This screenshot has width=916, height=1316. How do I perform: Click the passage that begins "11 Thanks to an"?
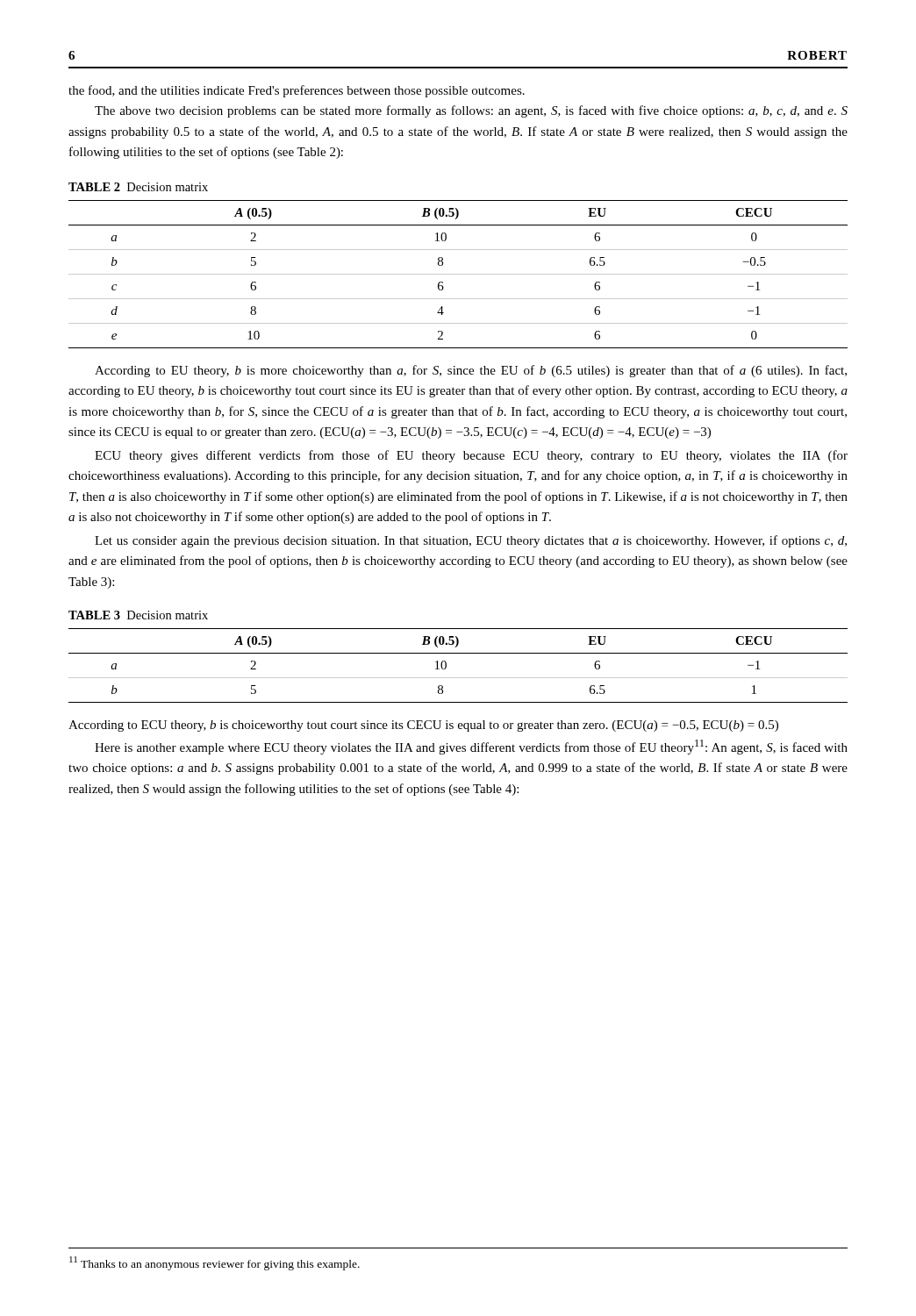215,1263
